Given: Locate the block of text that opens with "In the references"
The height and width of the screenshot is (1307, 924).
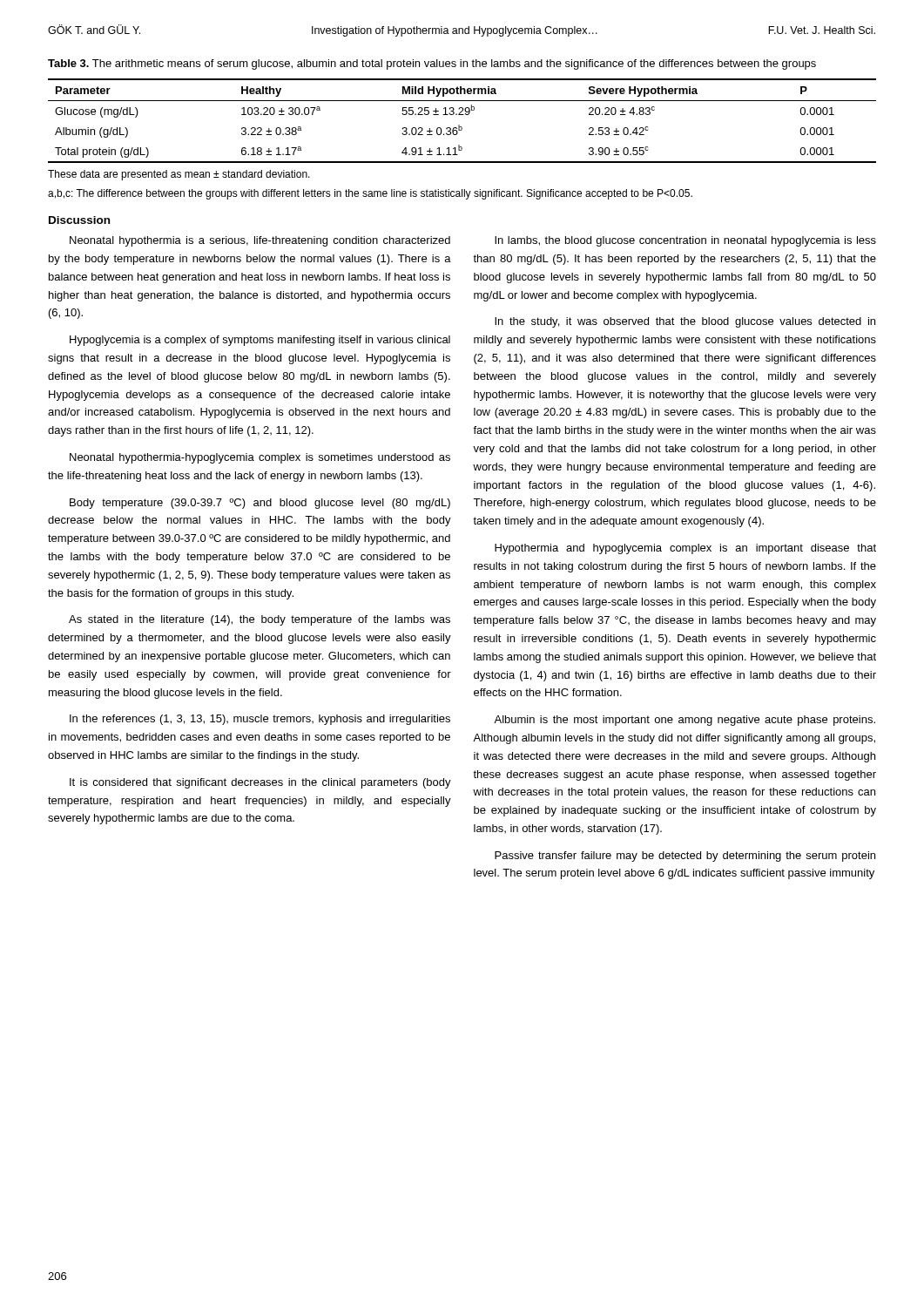Looking at the screenshot, I should click(x=249, y=737).
